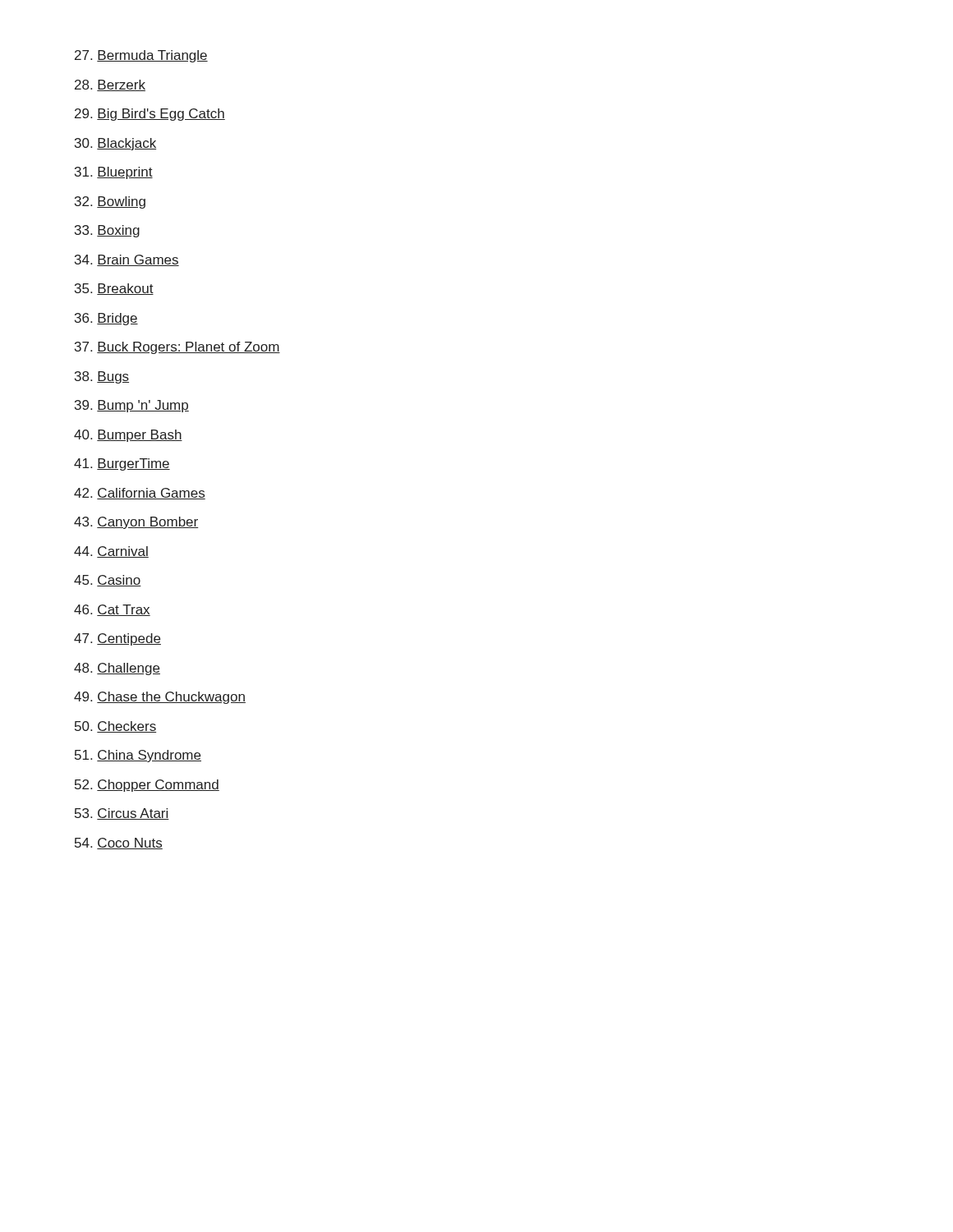
Task: Point to the region starting "45. Casino"
Action: (107, 580)
